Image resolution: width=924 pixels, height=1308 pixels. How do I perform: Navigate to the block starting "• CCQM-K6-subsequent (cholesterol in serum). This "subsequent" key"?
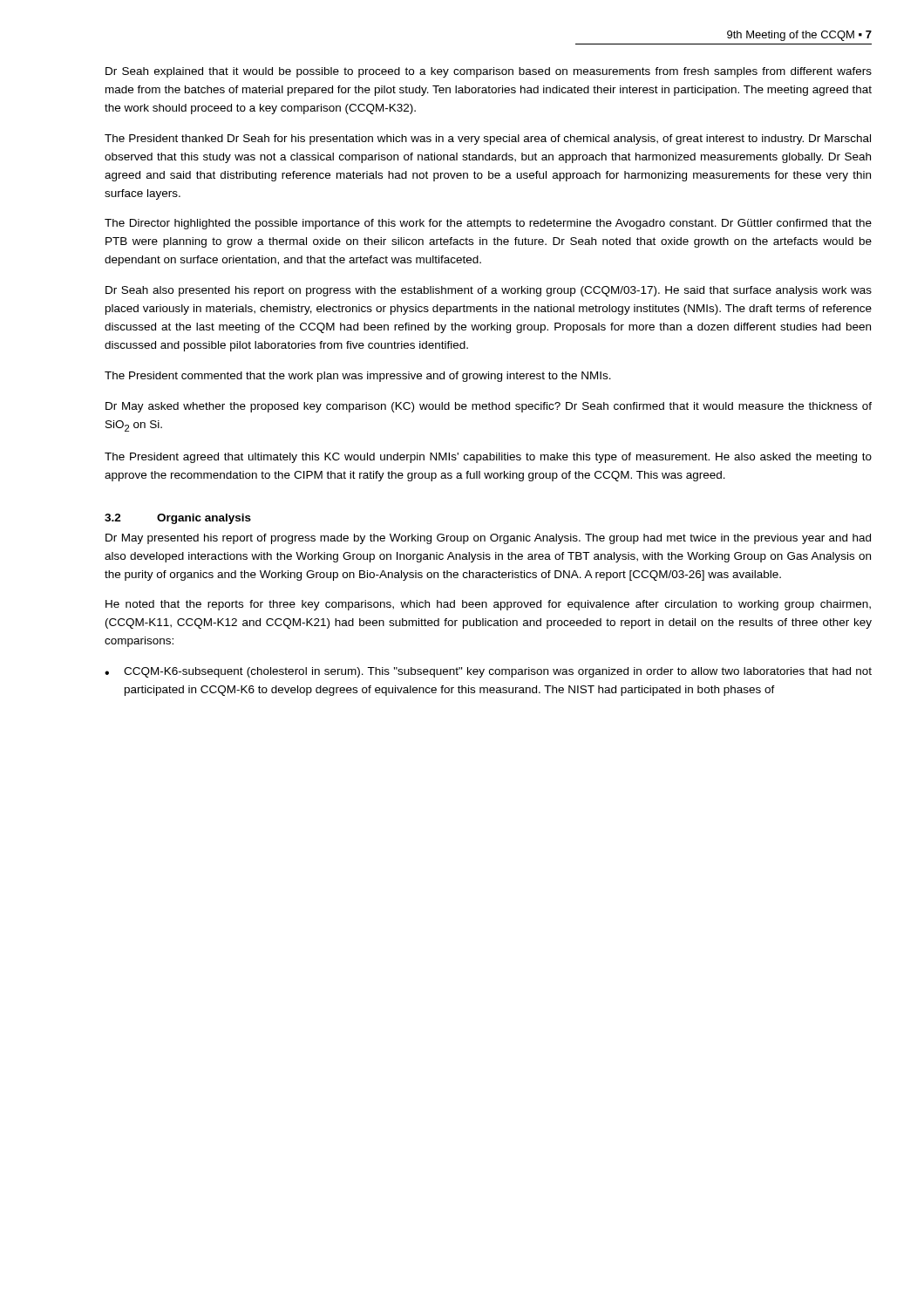[x=488, y=681]
